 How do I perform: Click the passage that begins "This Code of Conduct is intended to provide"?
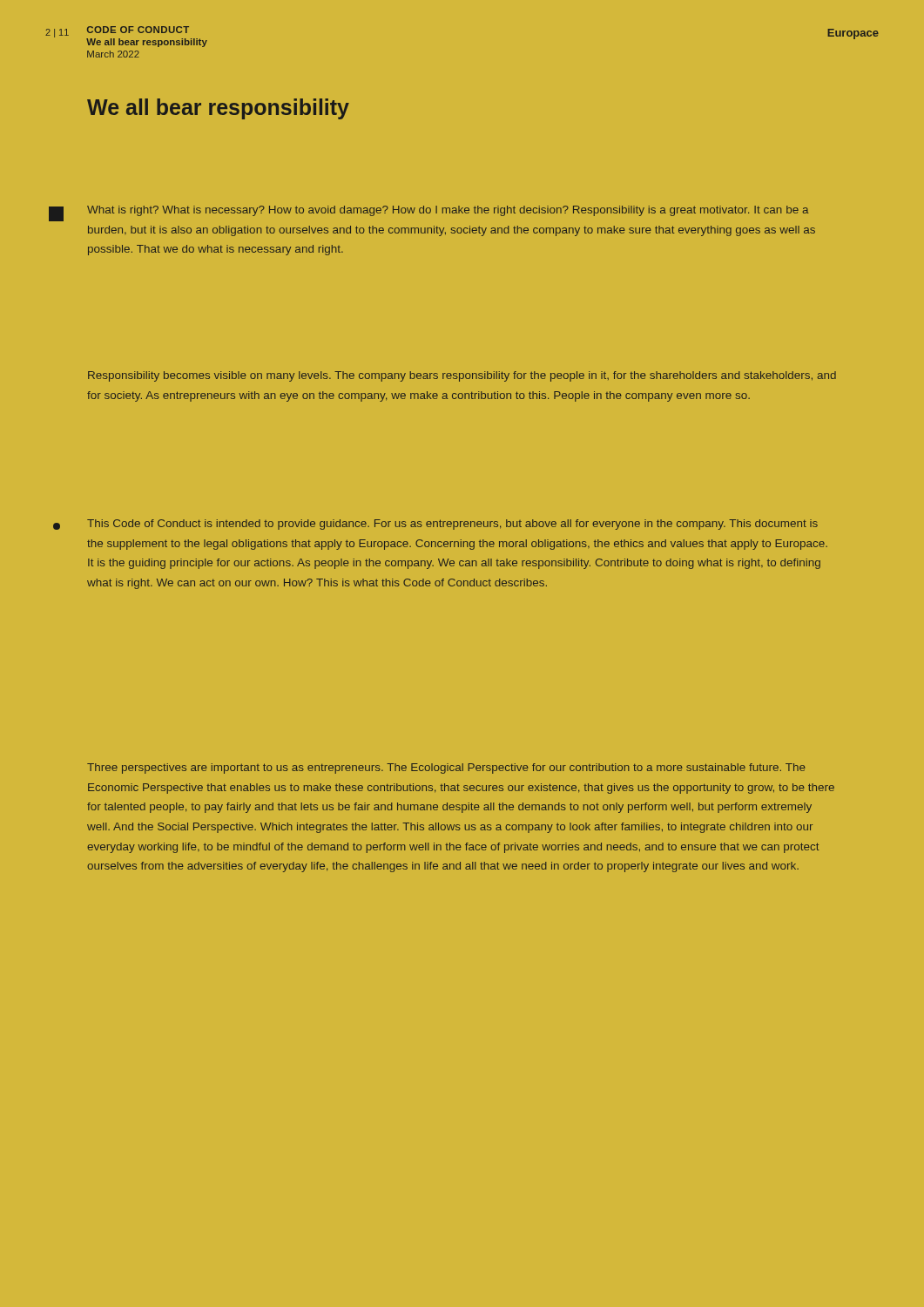pyautogui.click(x=458, y=553)
